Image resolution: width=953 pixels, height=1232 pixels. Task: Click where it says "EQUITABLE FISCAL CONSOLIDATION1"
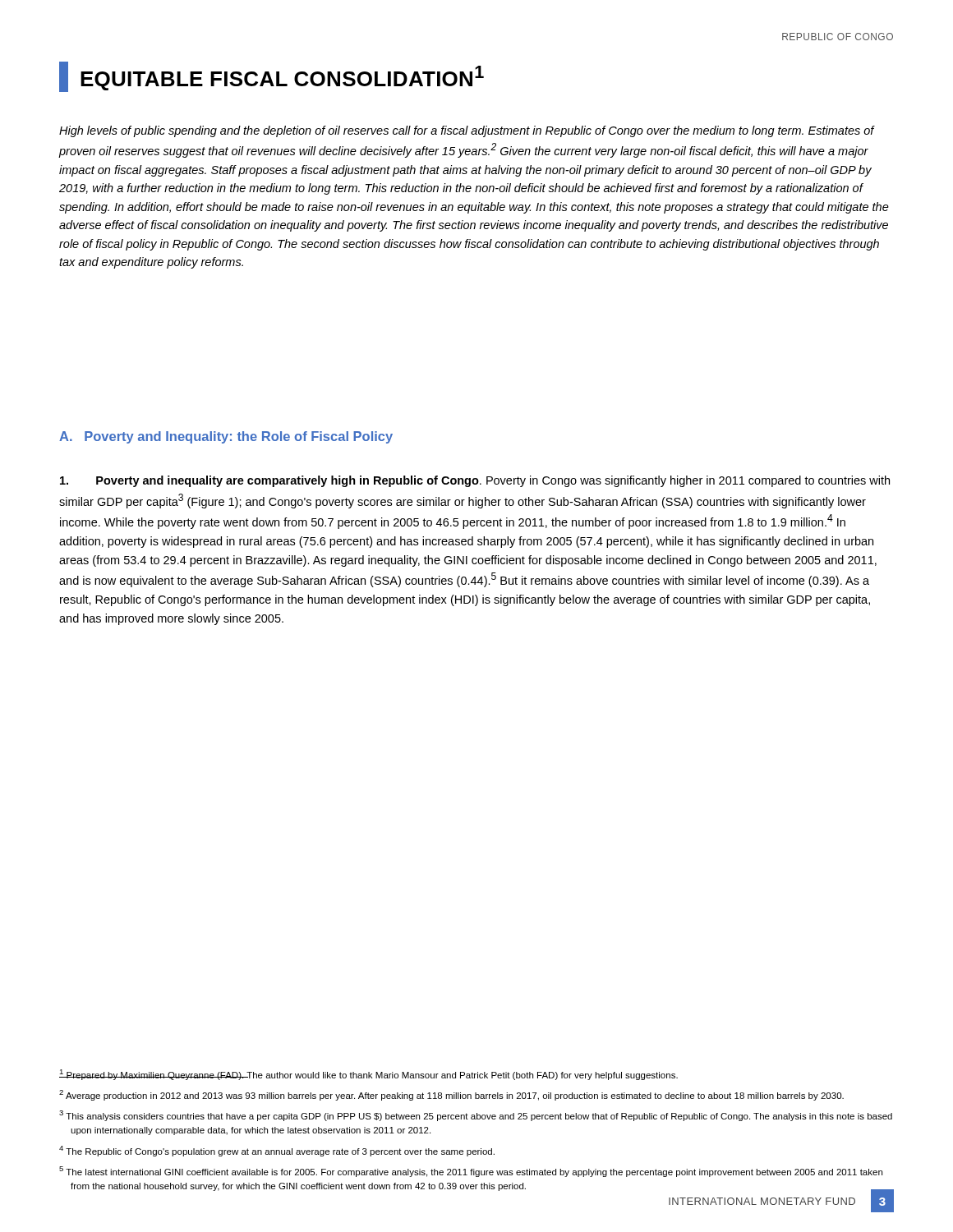[x=476, y=77]
